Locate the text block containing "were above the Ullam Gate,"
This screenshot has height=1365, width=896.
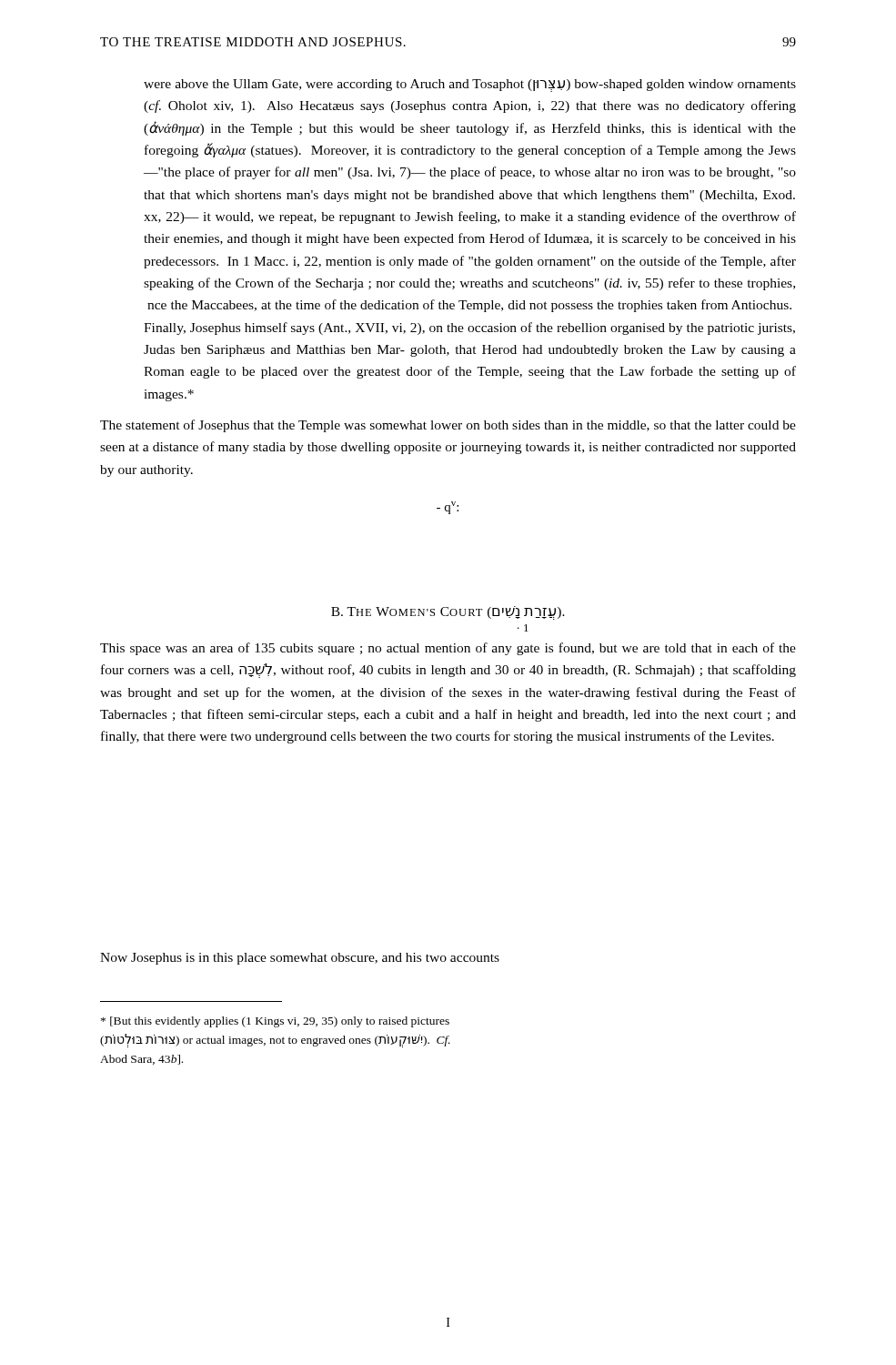click(448, 295)
